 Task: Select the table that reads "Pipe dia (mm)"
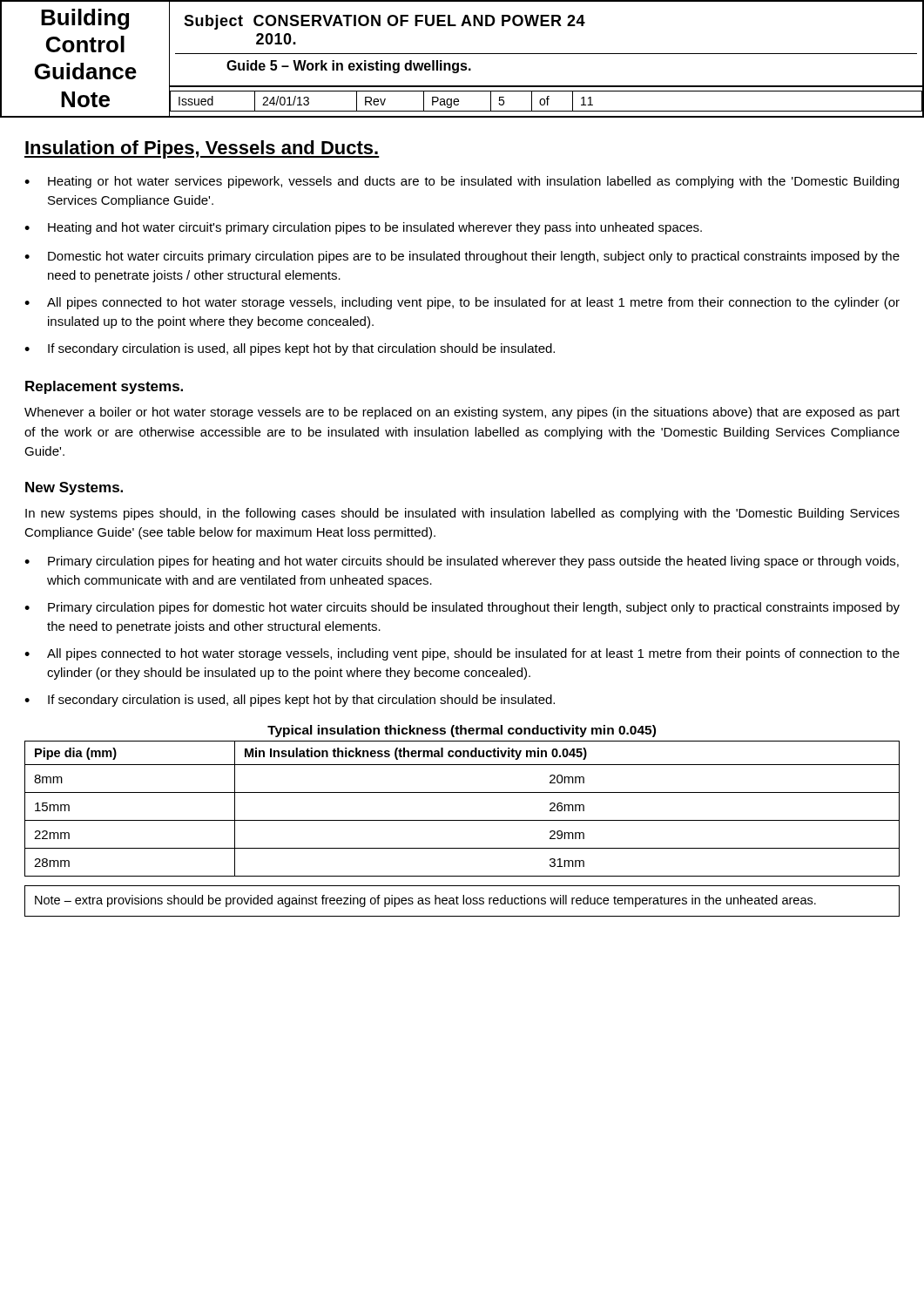coord(462,799)
